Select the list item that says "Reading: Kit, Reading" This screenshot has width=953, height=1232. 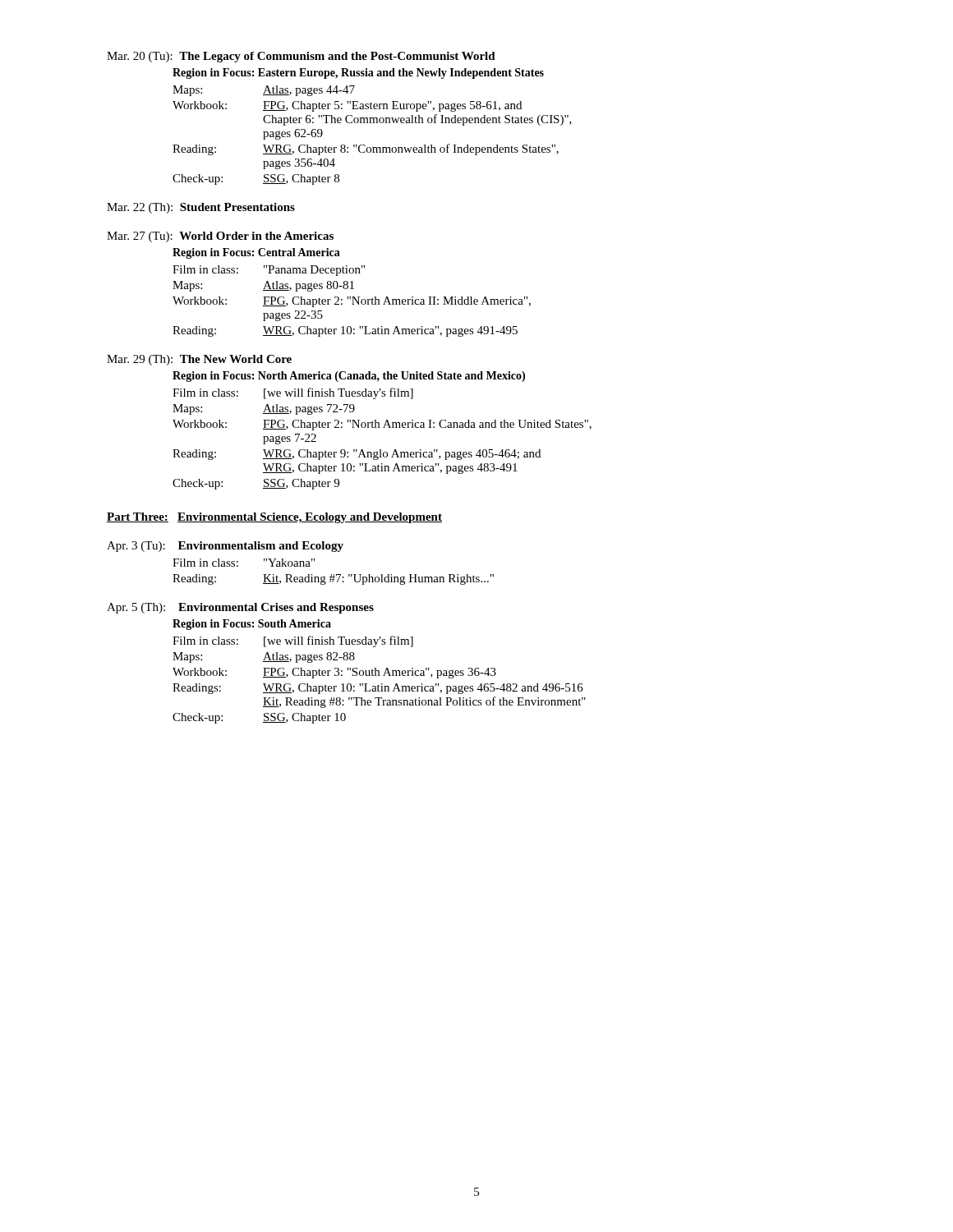pos(333,579)
